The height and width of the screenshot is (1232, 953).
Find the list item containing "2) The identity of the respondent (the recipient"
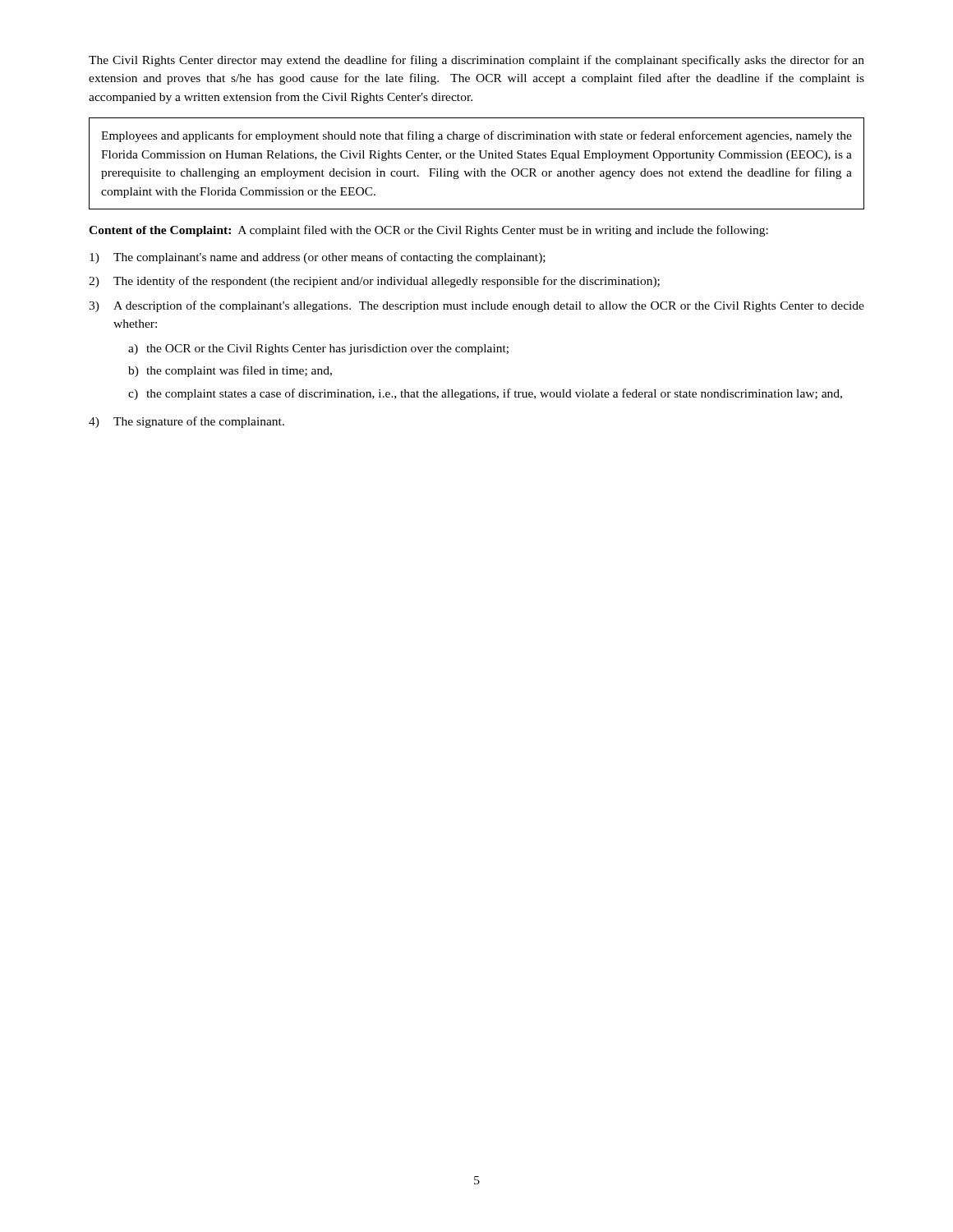476,281
